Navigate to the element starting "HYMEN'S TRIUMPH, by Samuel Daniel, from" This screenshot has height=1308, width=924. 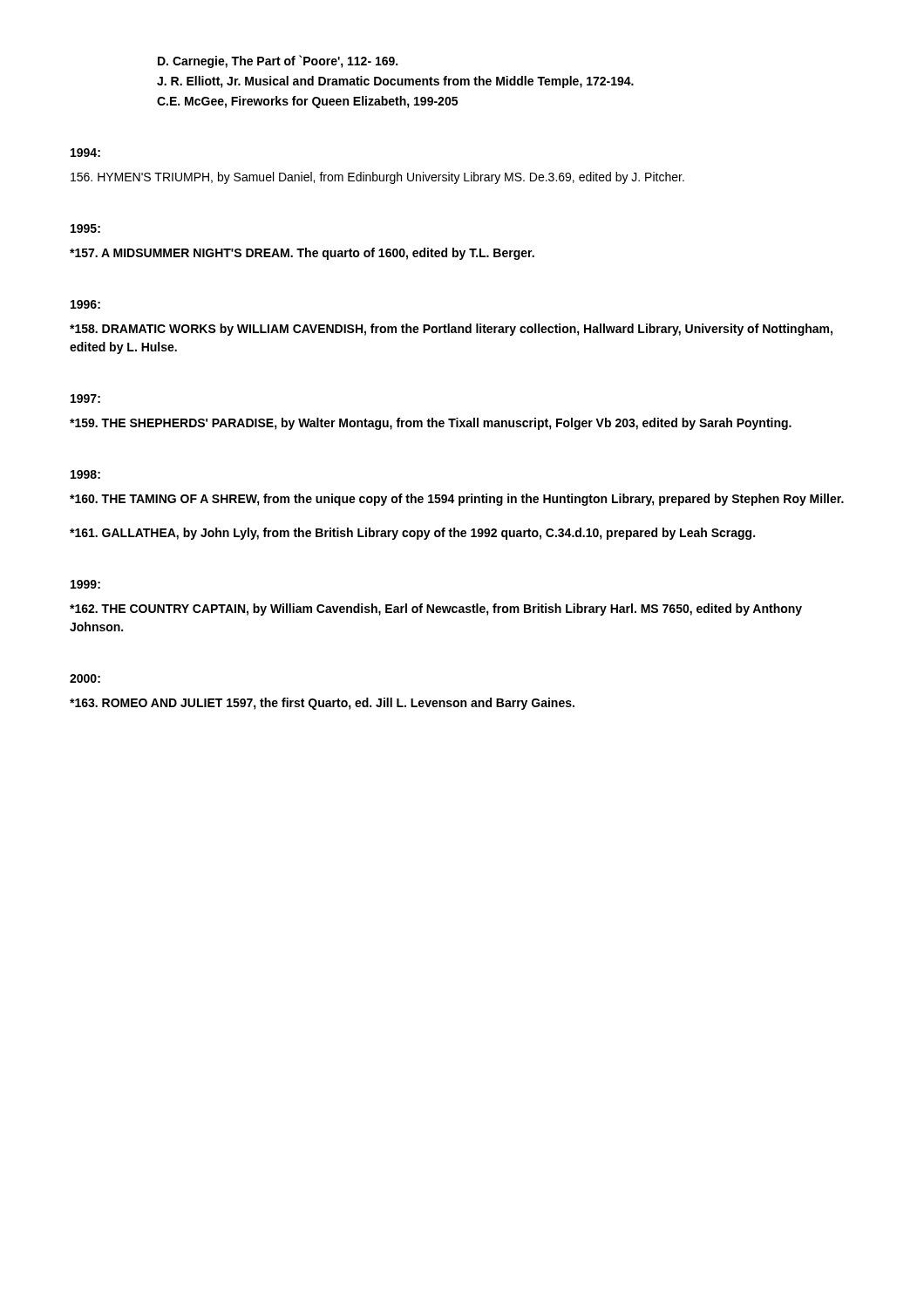[377, 177]
